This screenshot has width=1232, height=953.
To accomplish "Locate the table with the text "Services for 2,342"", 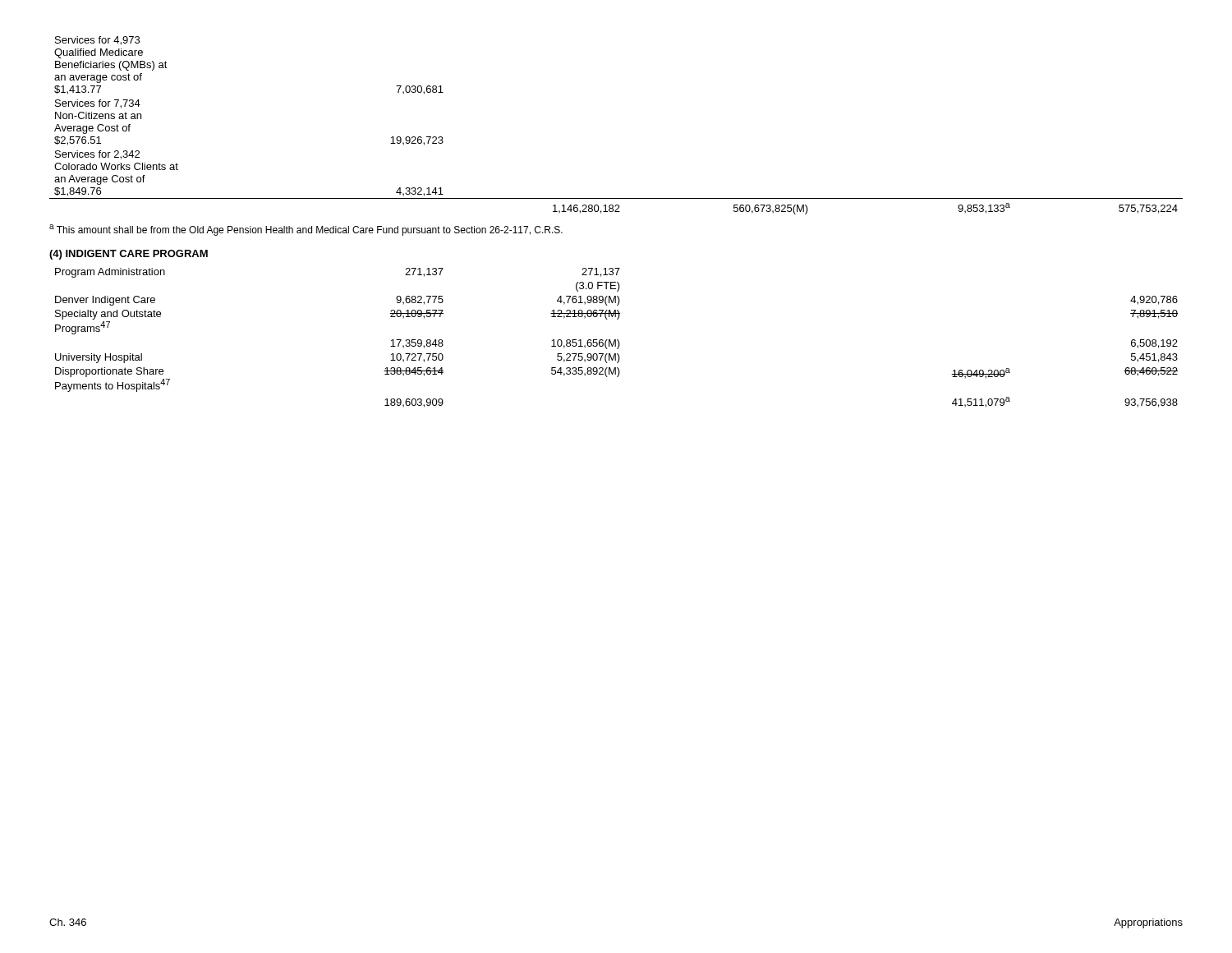I will click(616, 124).
